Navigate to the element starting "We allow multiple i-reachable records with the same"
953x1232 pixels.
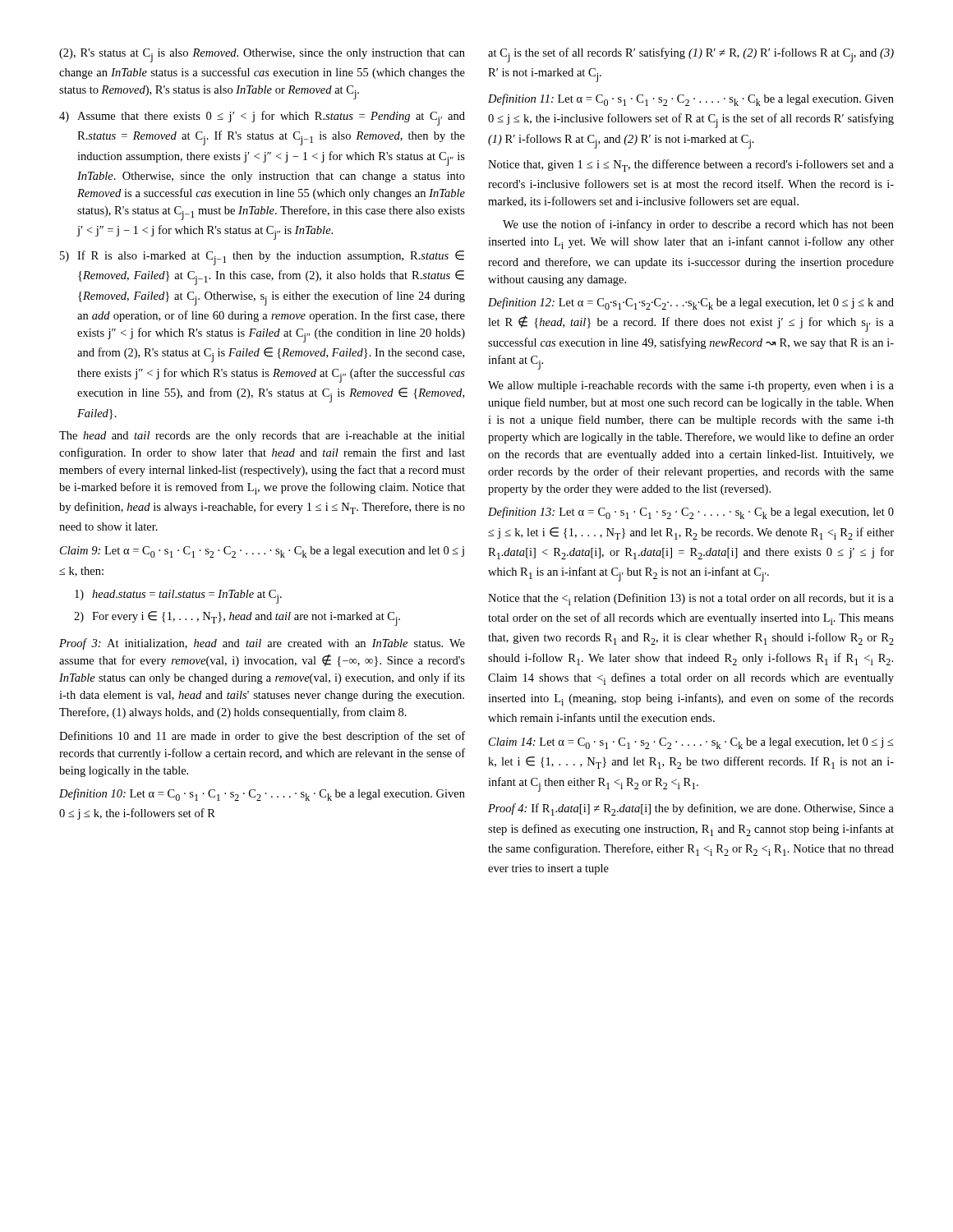pyautogui.click(x=691, y=437)
